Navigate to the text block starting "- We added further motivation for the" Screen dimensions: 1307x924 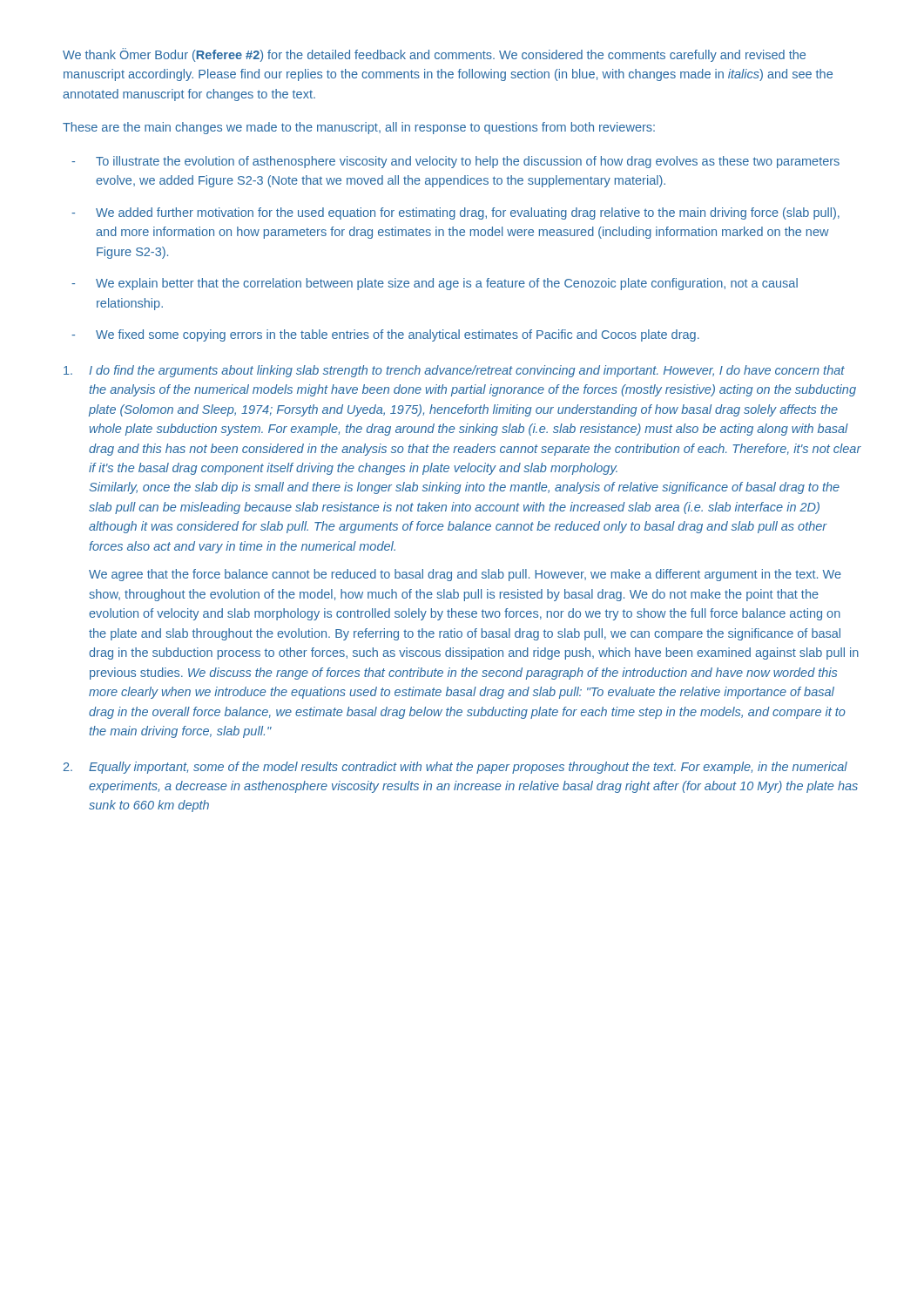coord(462,232)
